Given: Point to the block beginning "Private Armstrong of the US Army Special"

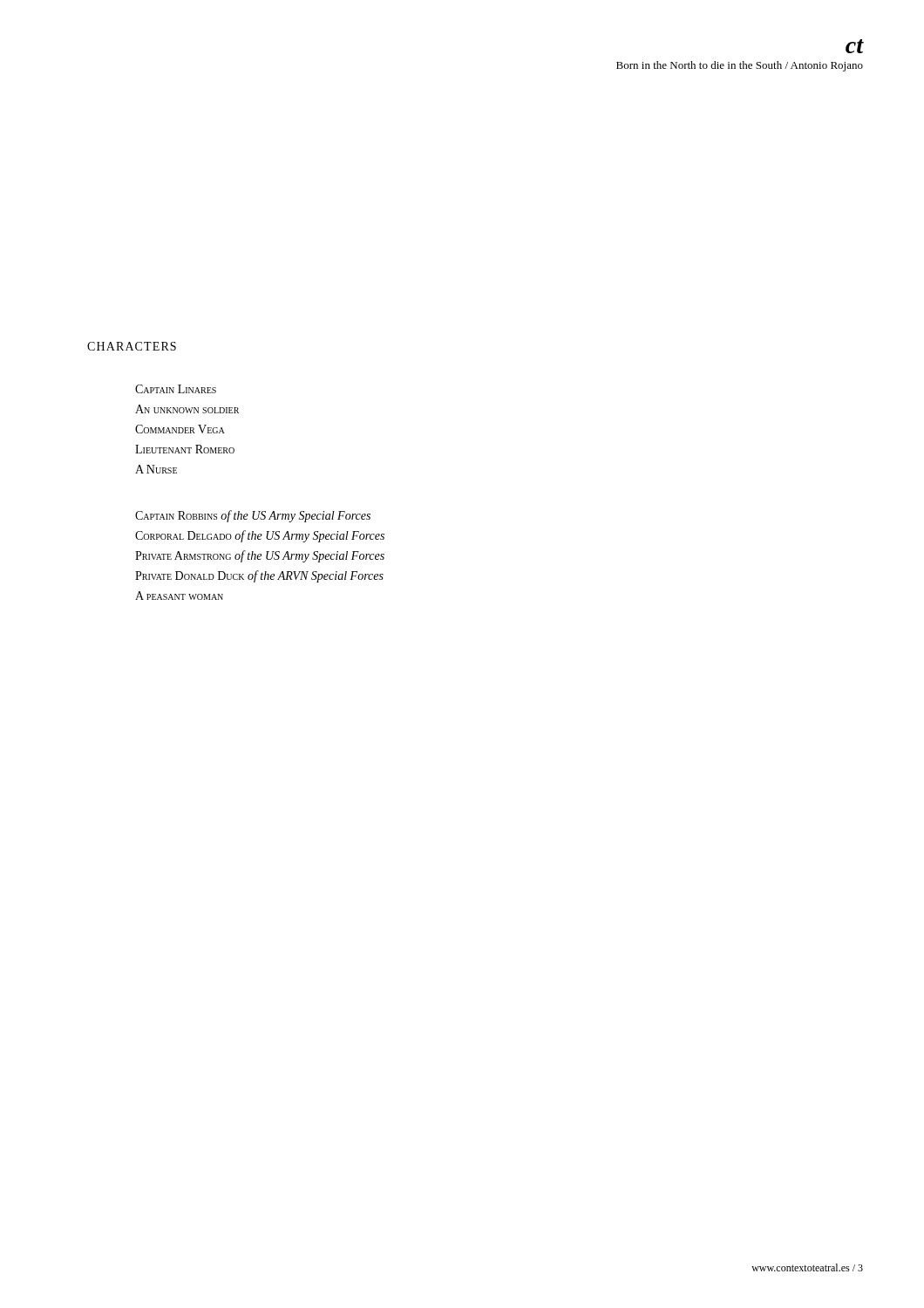Looking at the screenshot, I should 260,556.
